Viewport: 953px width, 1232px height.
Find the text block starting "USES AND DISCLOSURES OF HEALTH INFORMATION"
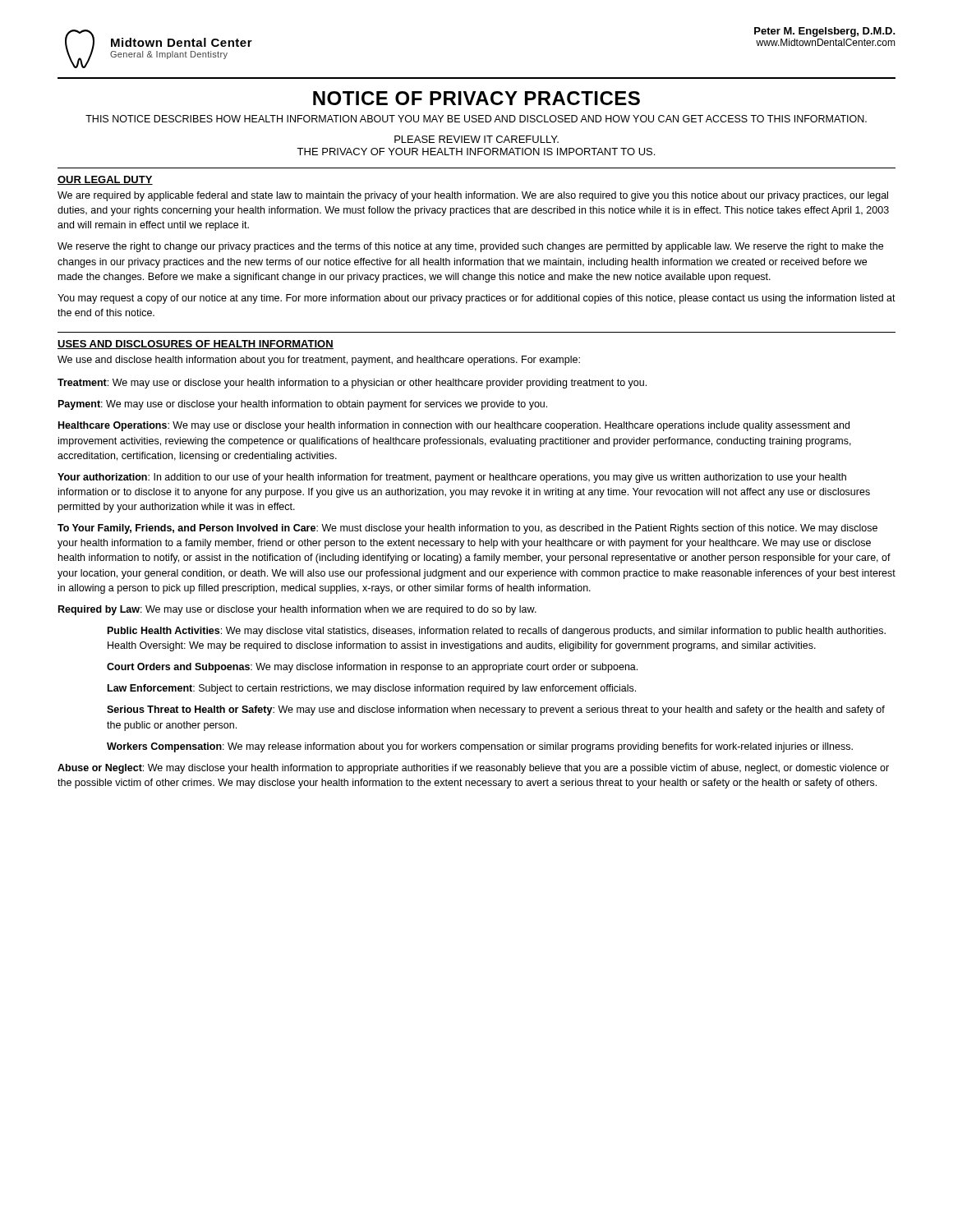[x=195, y=344]
